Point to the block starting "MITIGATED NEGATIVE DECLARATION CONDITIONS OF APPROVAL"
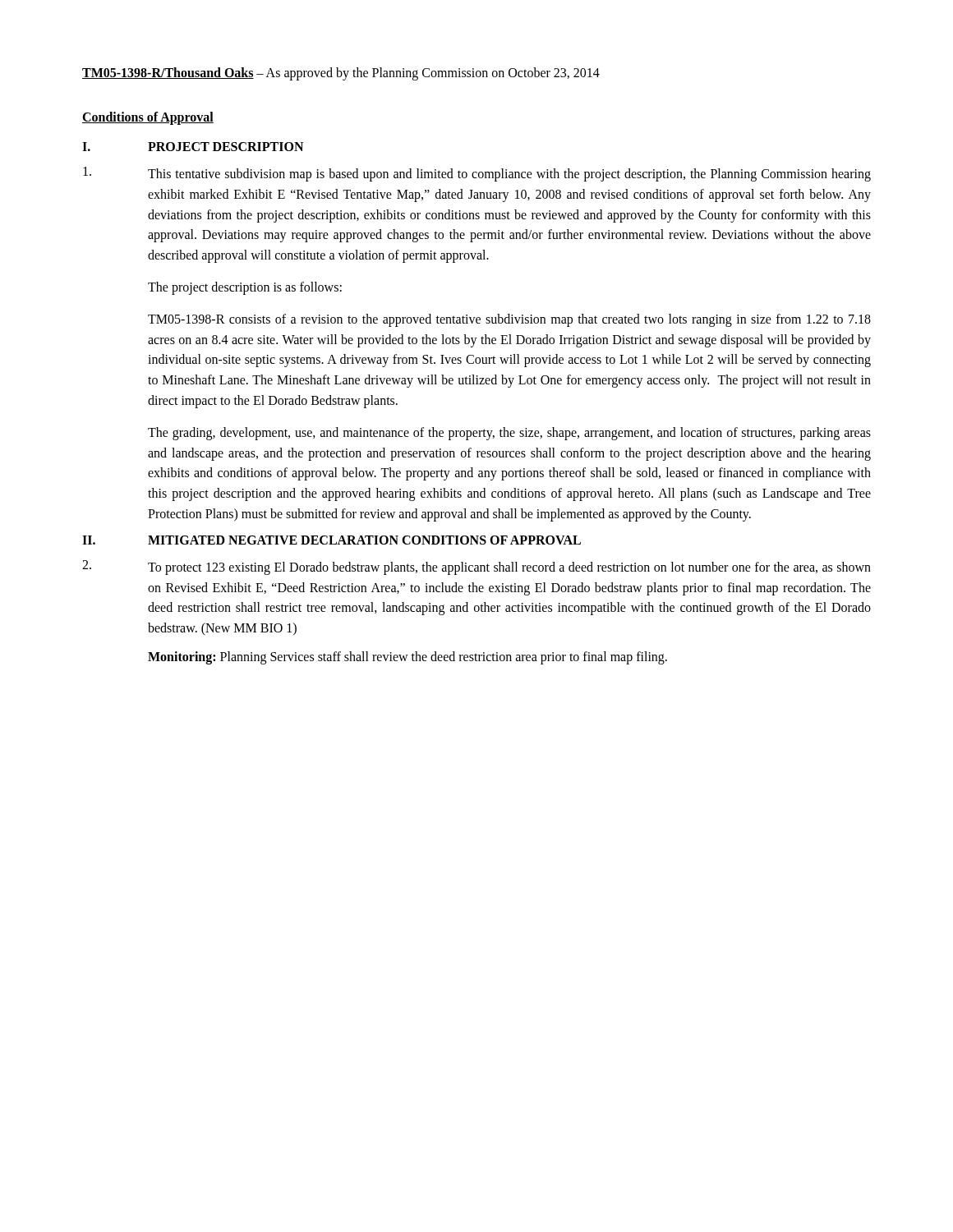The image size is (953, 1232). pos(365,540)
